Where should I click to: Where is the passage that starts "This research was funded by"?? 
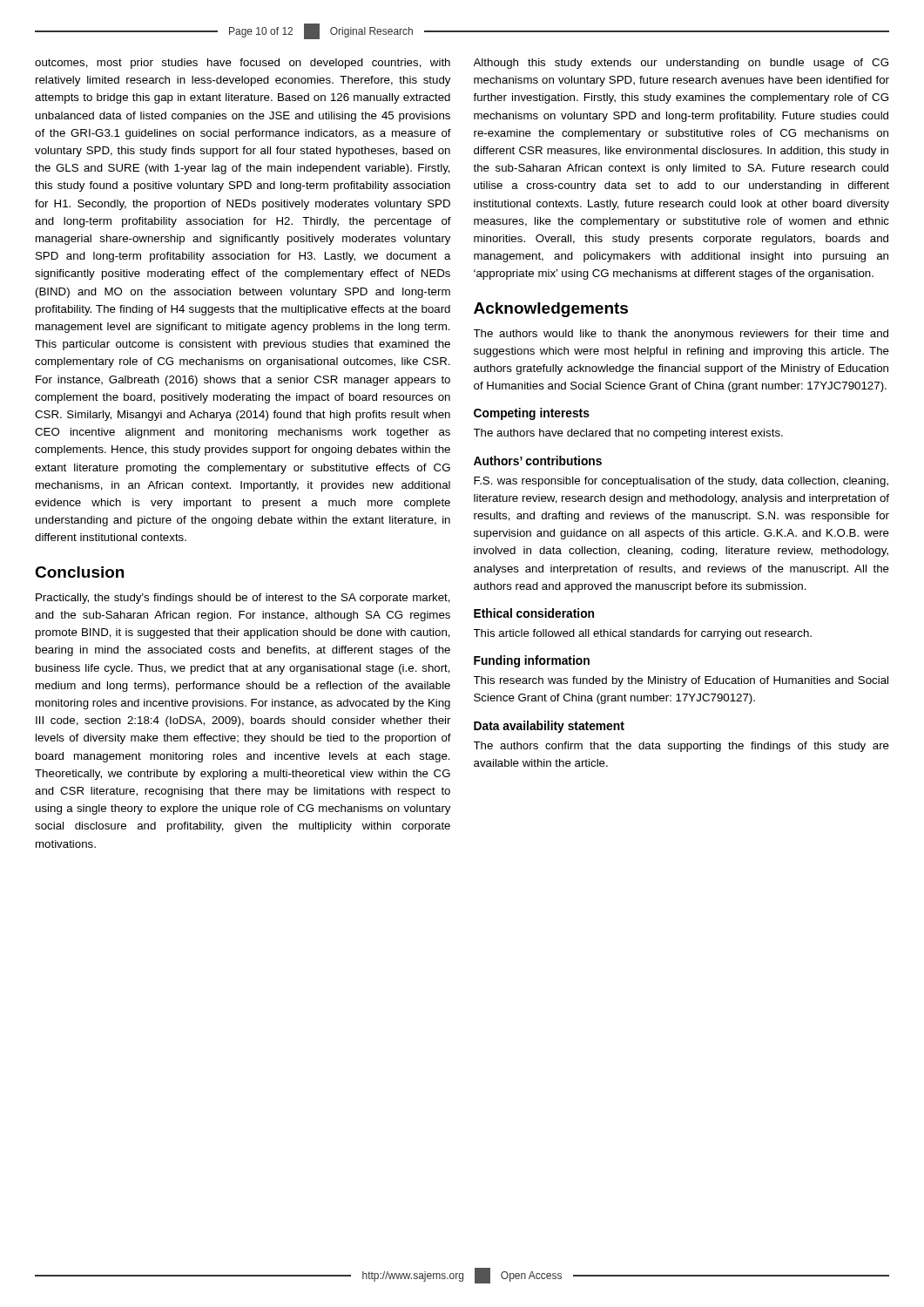(681, 689)
